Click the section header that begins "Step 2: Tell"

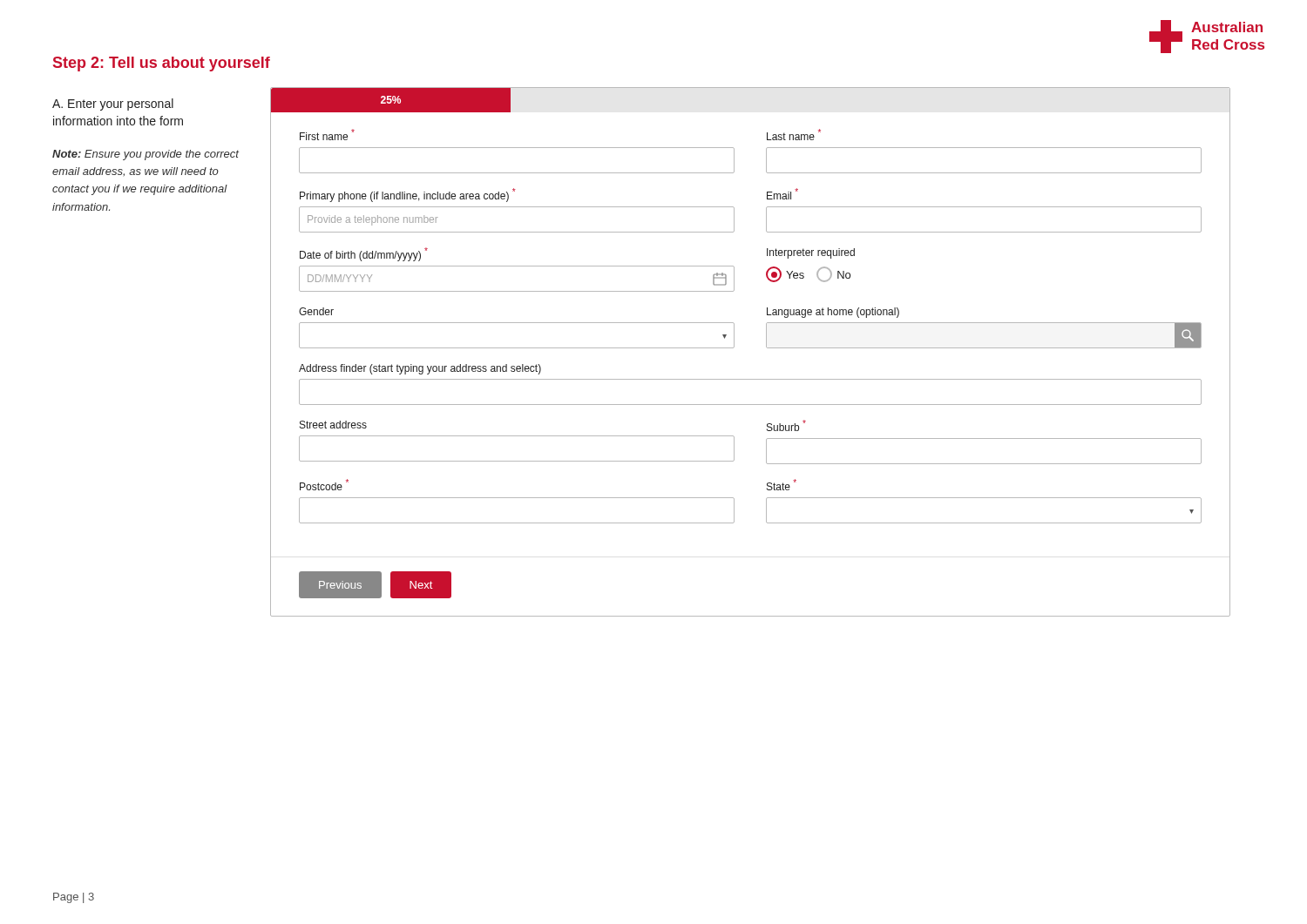[161, 63]
